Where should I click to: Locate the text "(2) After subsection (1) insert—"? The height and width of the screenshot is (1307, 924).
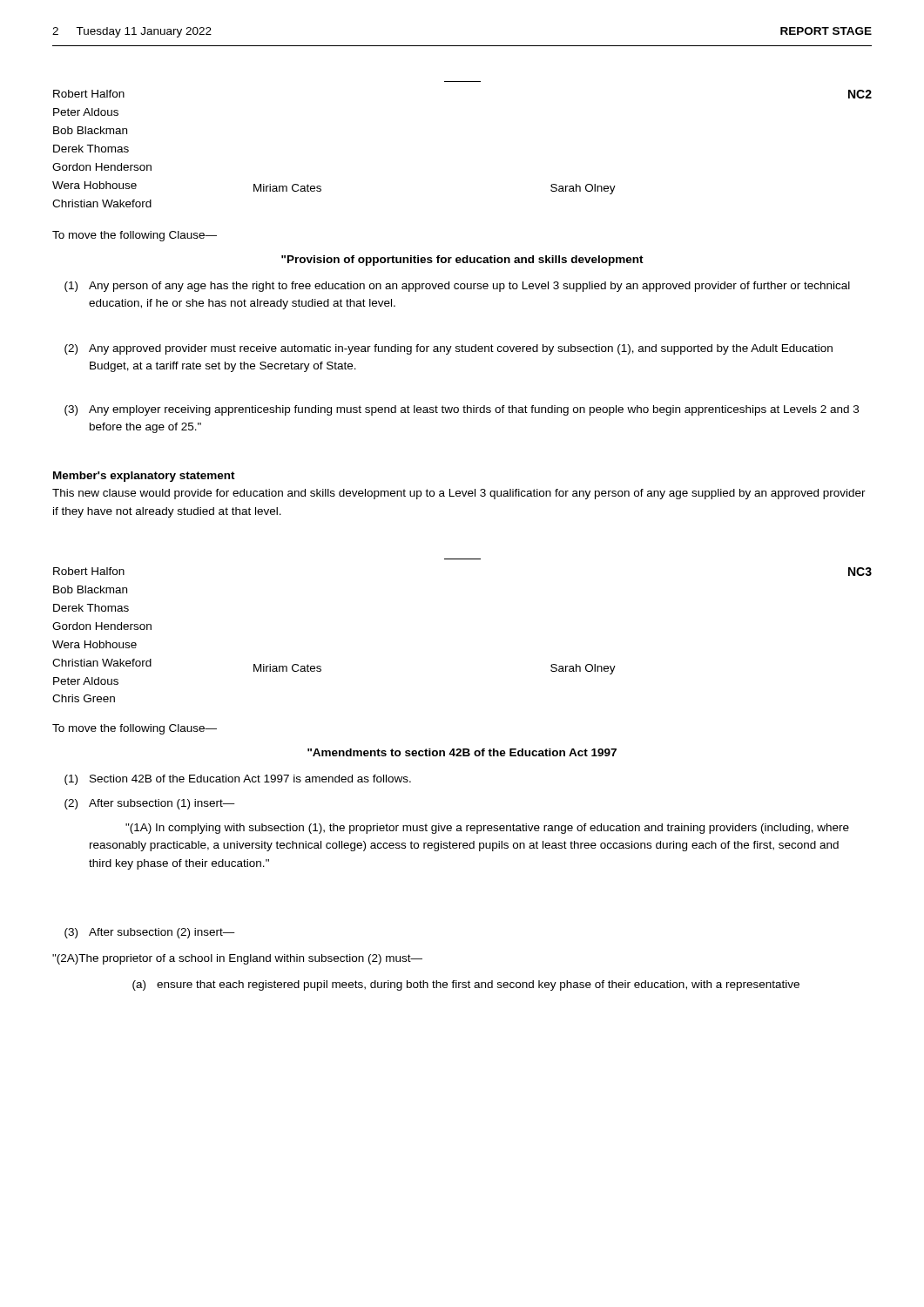click(143, 803)
